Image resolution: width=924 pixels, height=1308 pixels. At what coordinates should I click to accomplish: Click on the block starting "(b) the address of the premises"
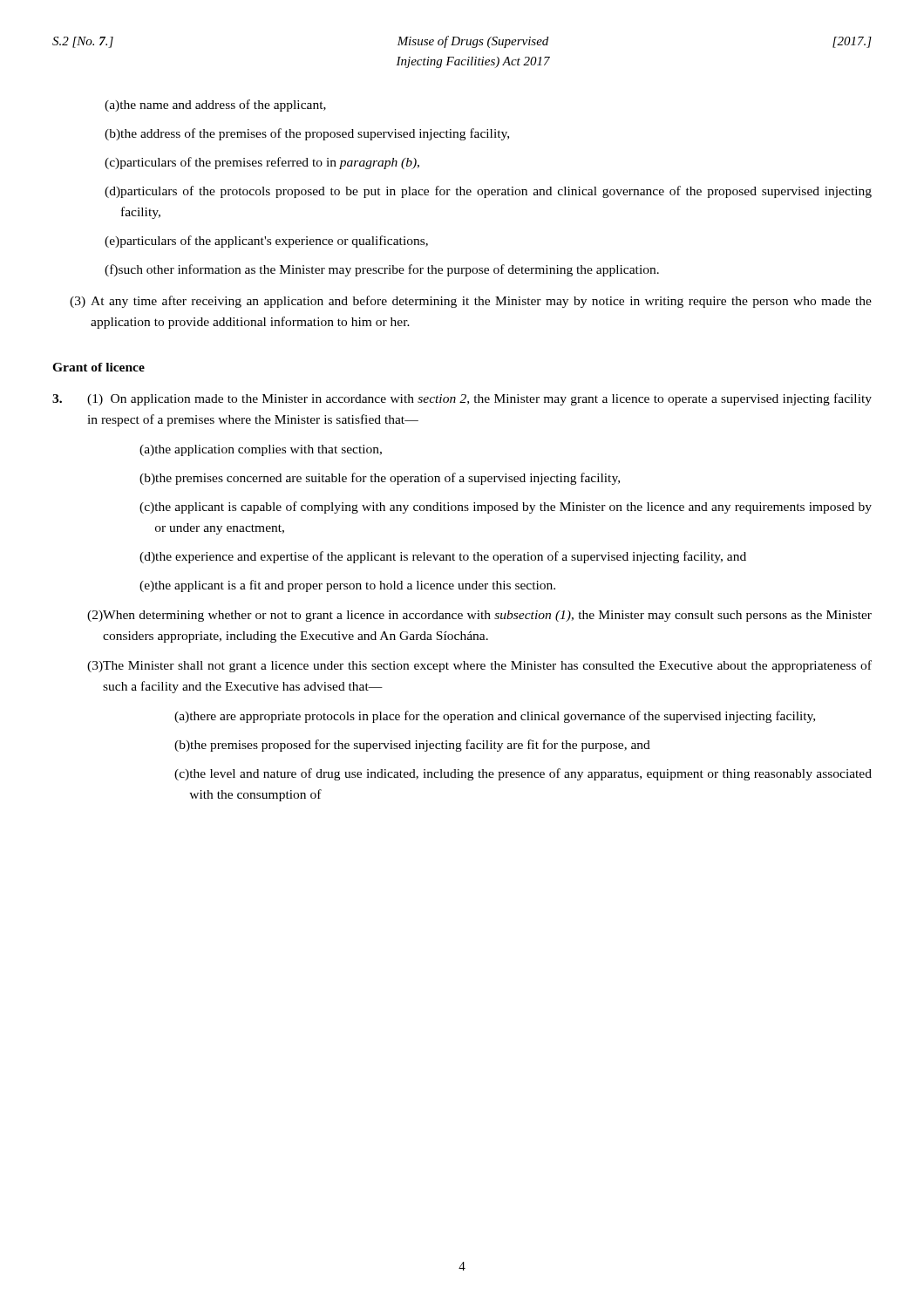point(462,133)
